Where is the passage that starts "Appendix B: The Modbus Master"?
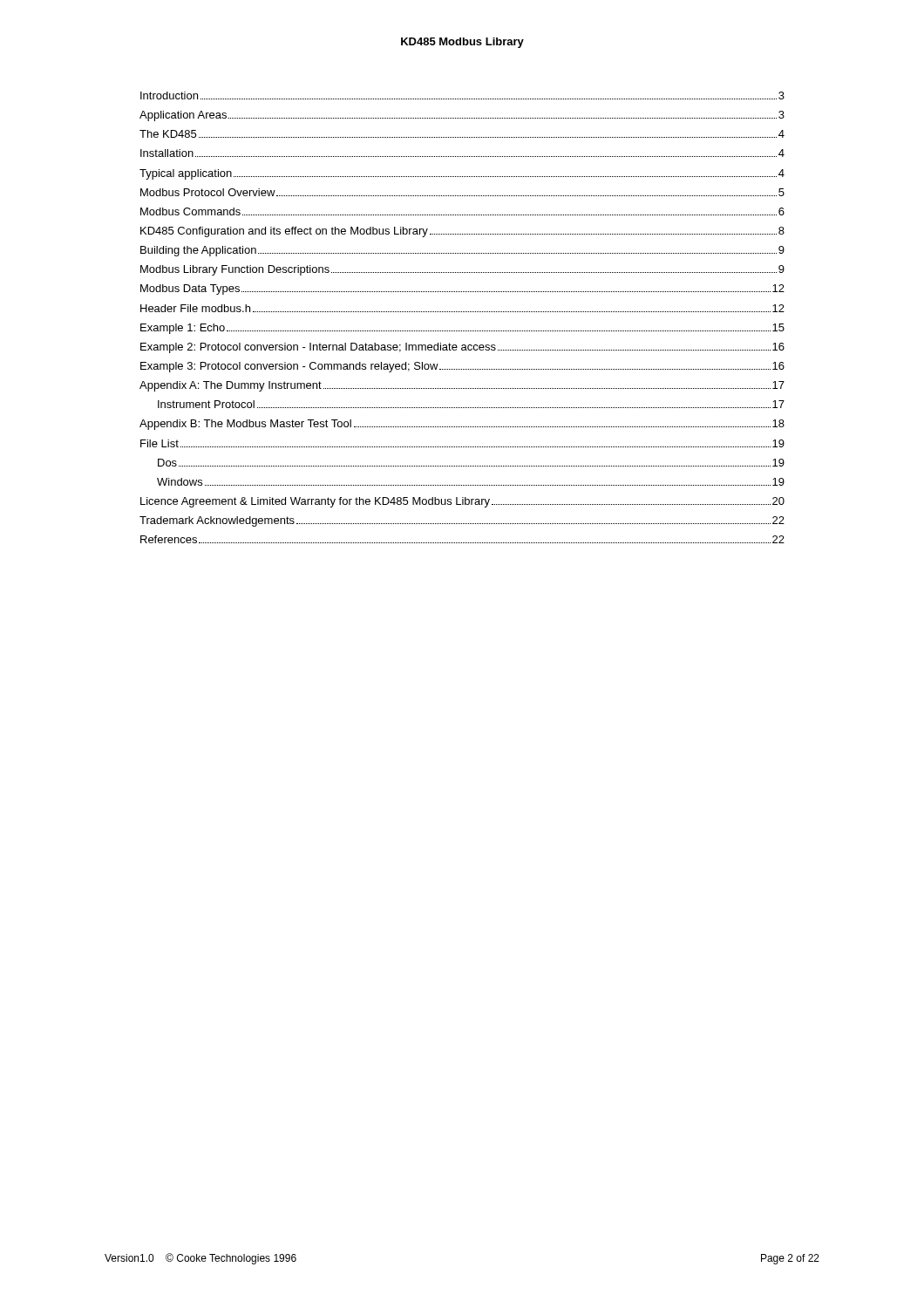 [462, 424]
